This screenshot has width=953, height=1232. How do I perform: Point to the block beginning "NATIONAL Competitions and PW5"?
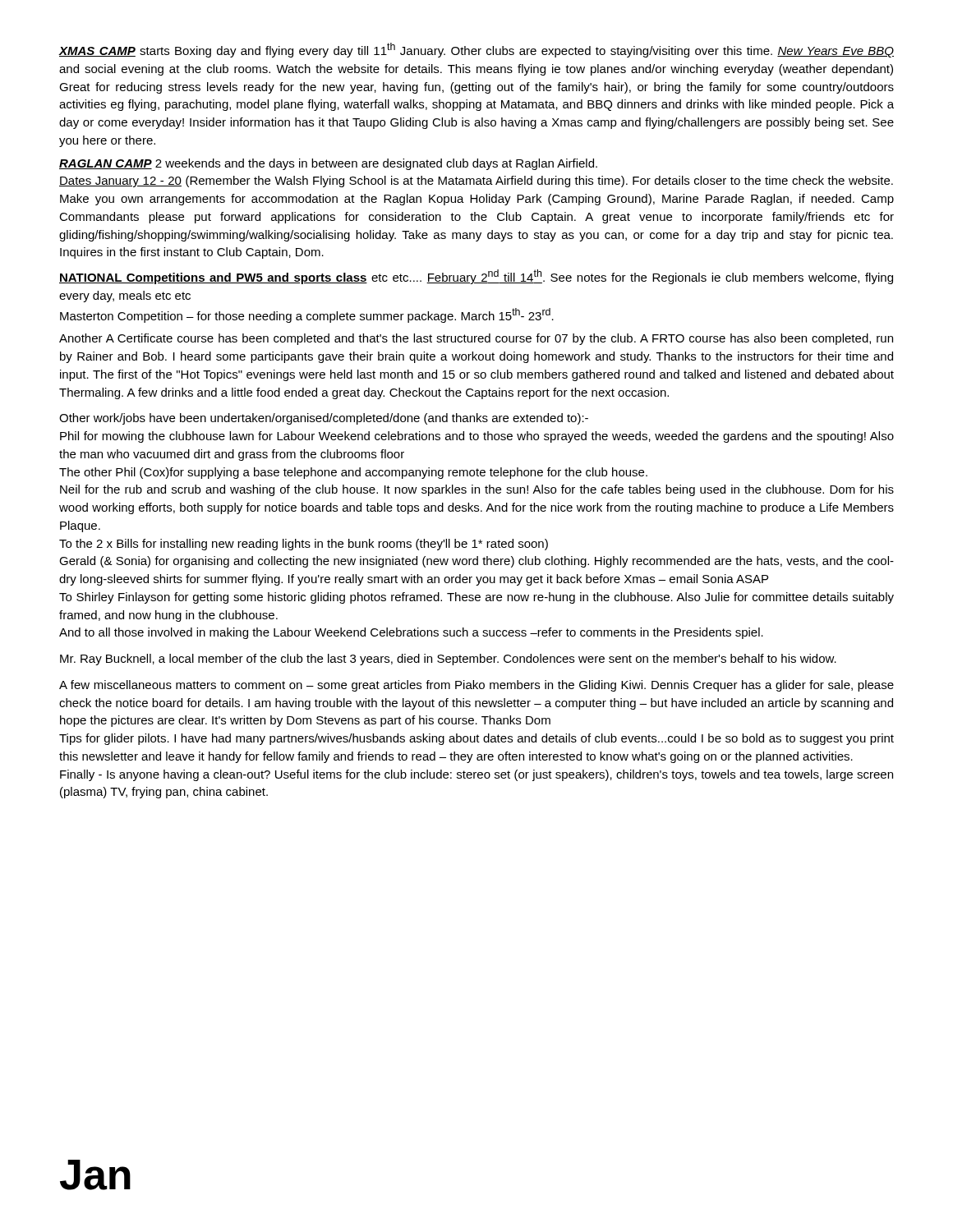(x=476, y=277)
